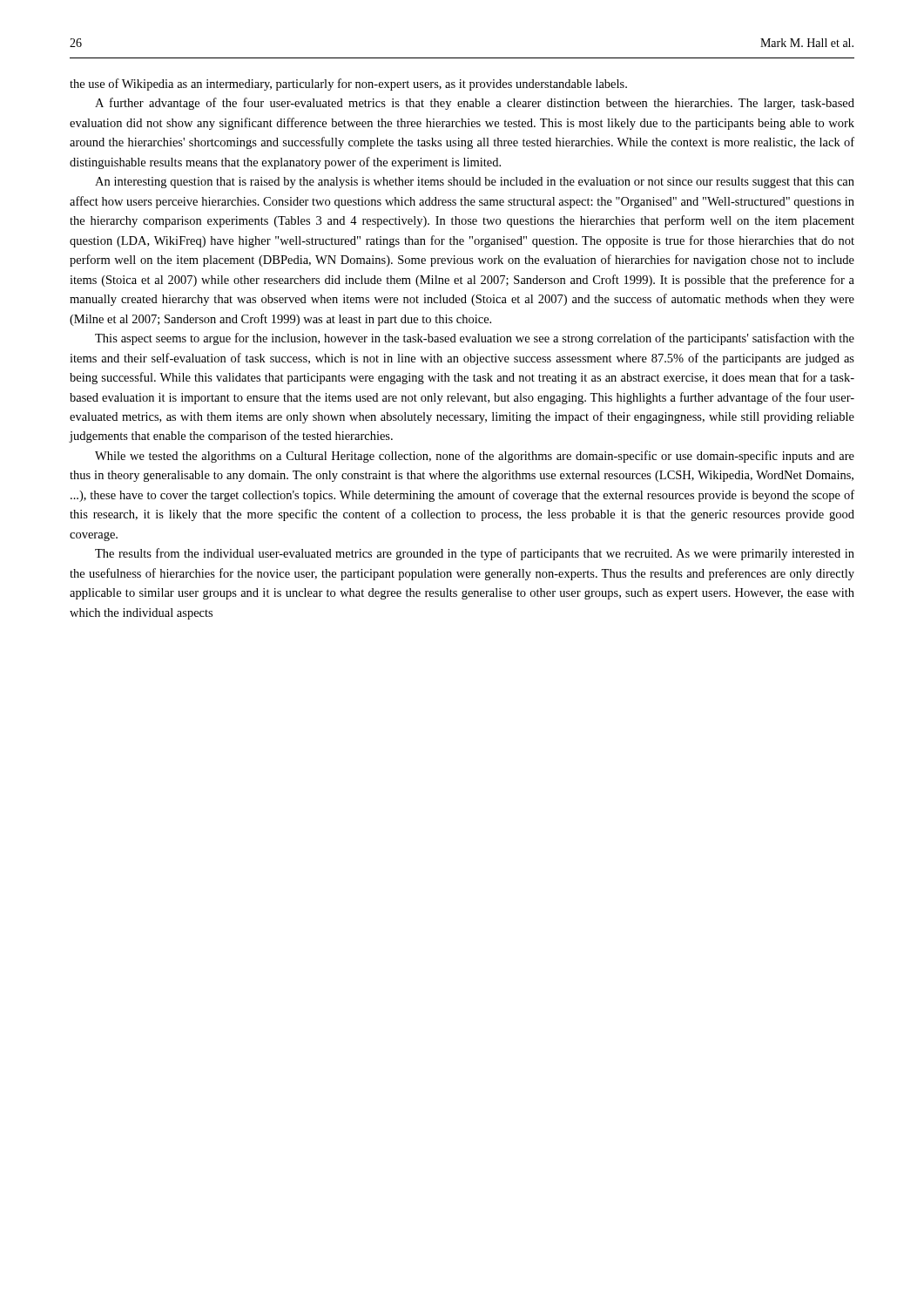Find the block on this page that starts "This aspect seems to argue"
924x1307 pixels.
(462, 387)
